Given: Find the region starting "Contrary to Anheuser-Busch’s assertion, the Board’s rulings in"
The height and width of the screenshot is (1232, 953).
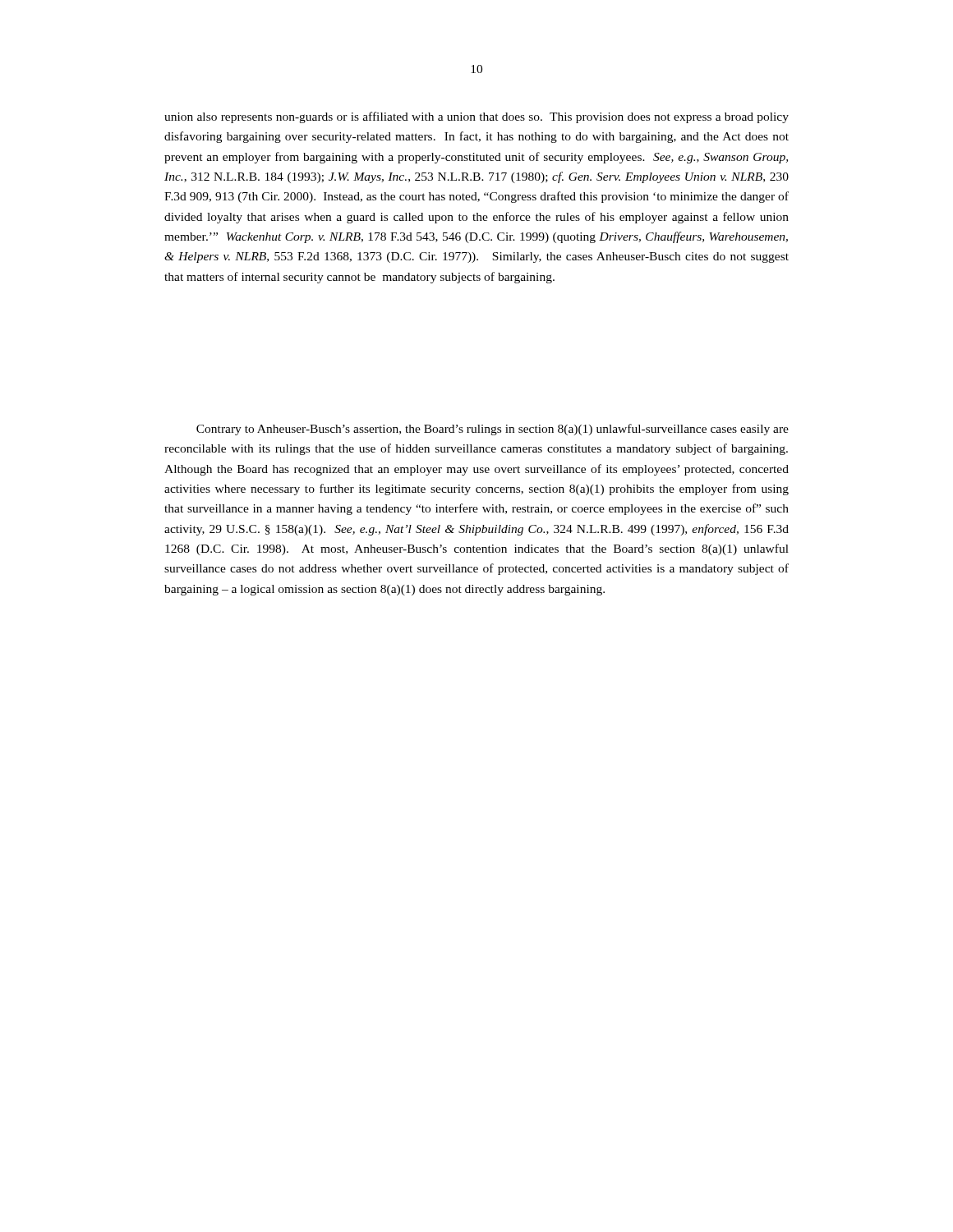Looking at the screenshot, I should point(476,509).
